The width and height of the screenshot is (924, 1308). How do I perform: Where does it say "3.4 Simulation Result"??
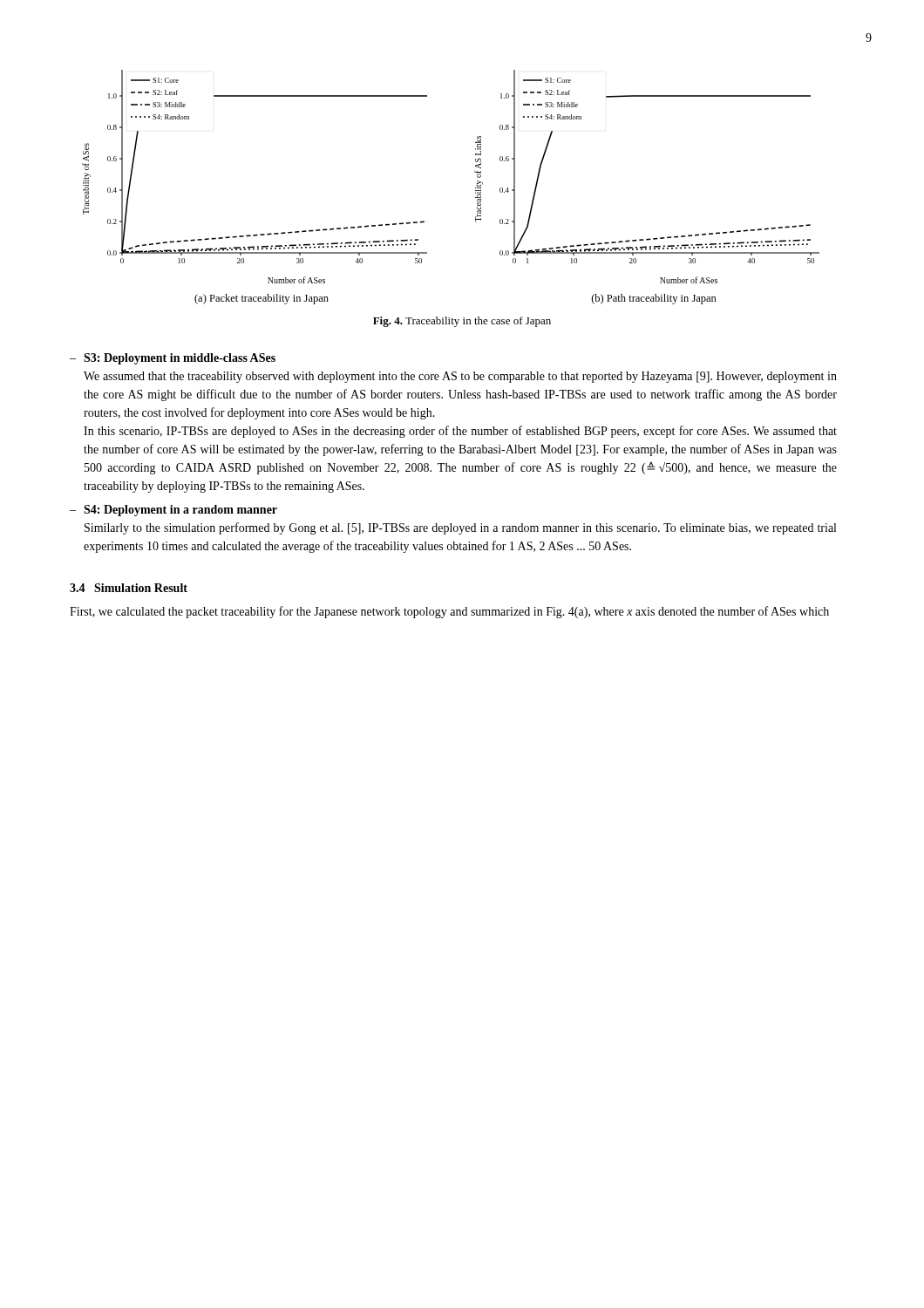click(129, 588)
